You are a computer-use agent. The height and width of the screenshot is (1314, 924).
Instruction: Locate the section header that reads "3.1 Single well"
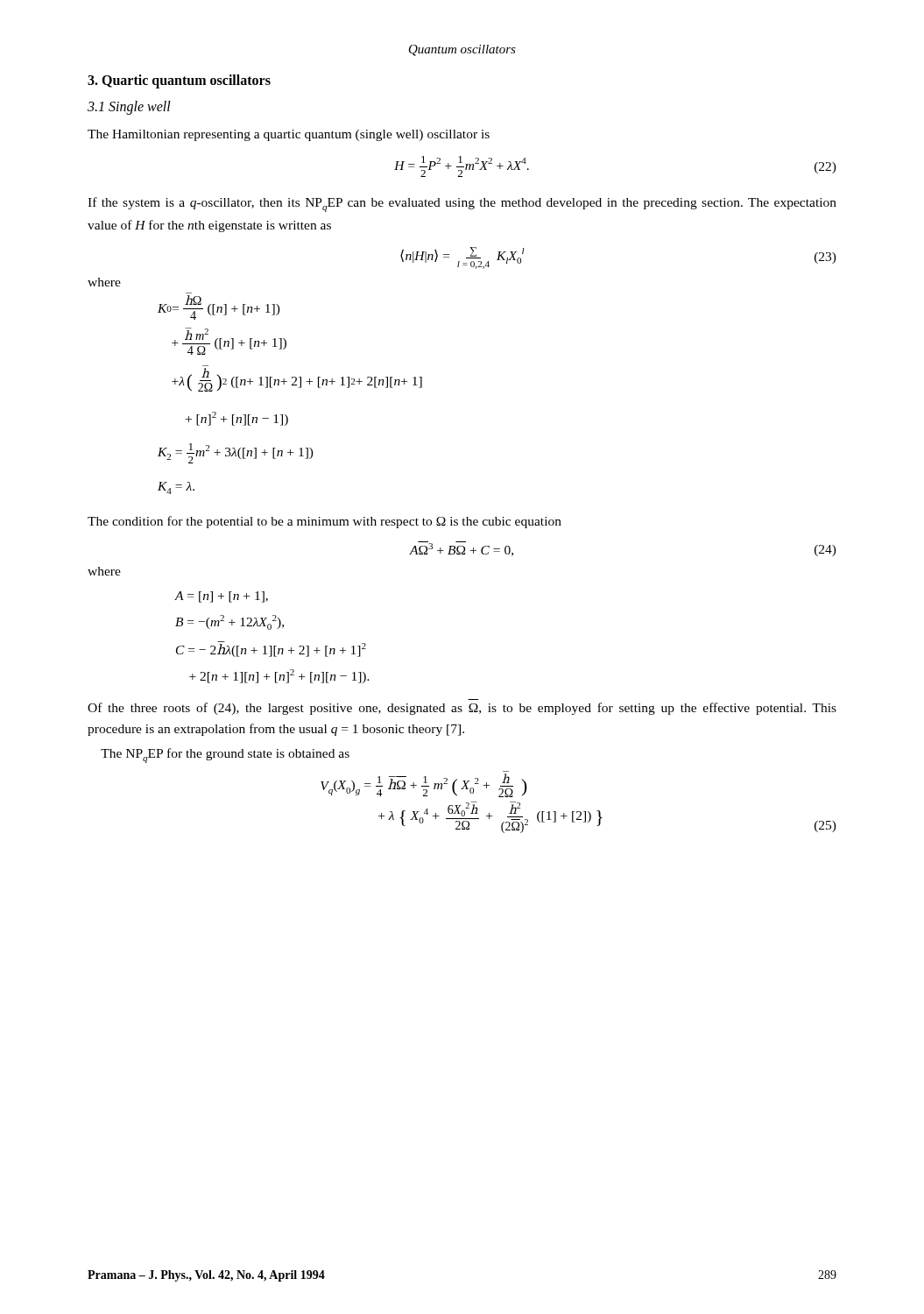coord(129,106)
